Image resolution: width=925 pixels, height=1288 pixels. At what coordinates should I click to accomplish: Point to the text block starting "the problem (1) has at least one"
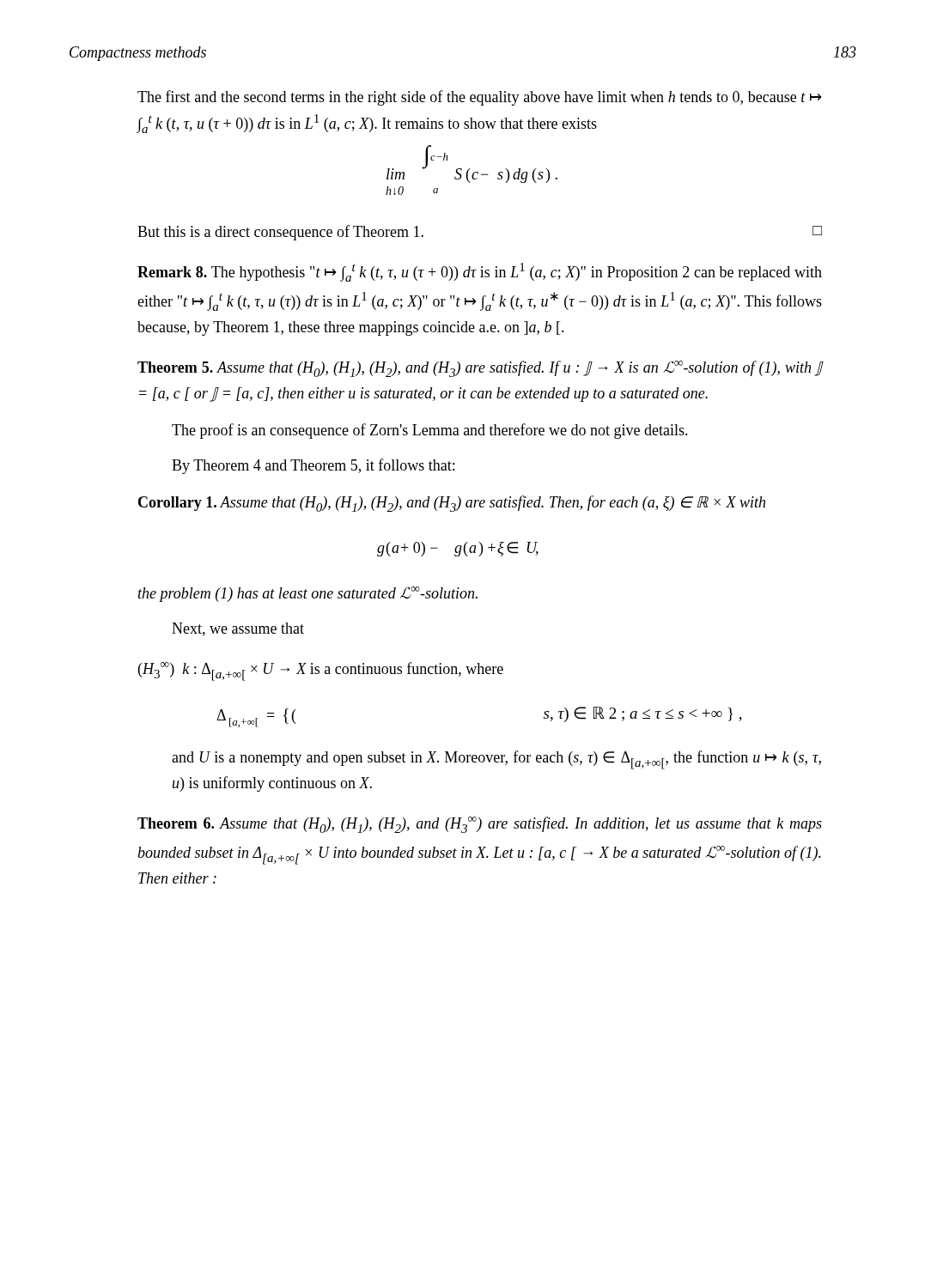pyautogui.click(x=480, y=592)
